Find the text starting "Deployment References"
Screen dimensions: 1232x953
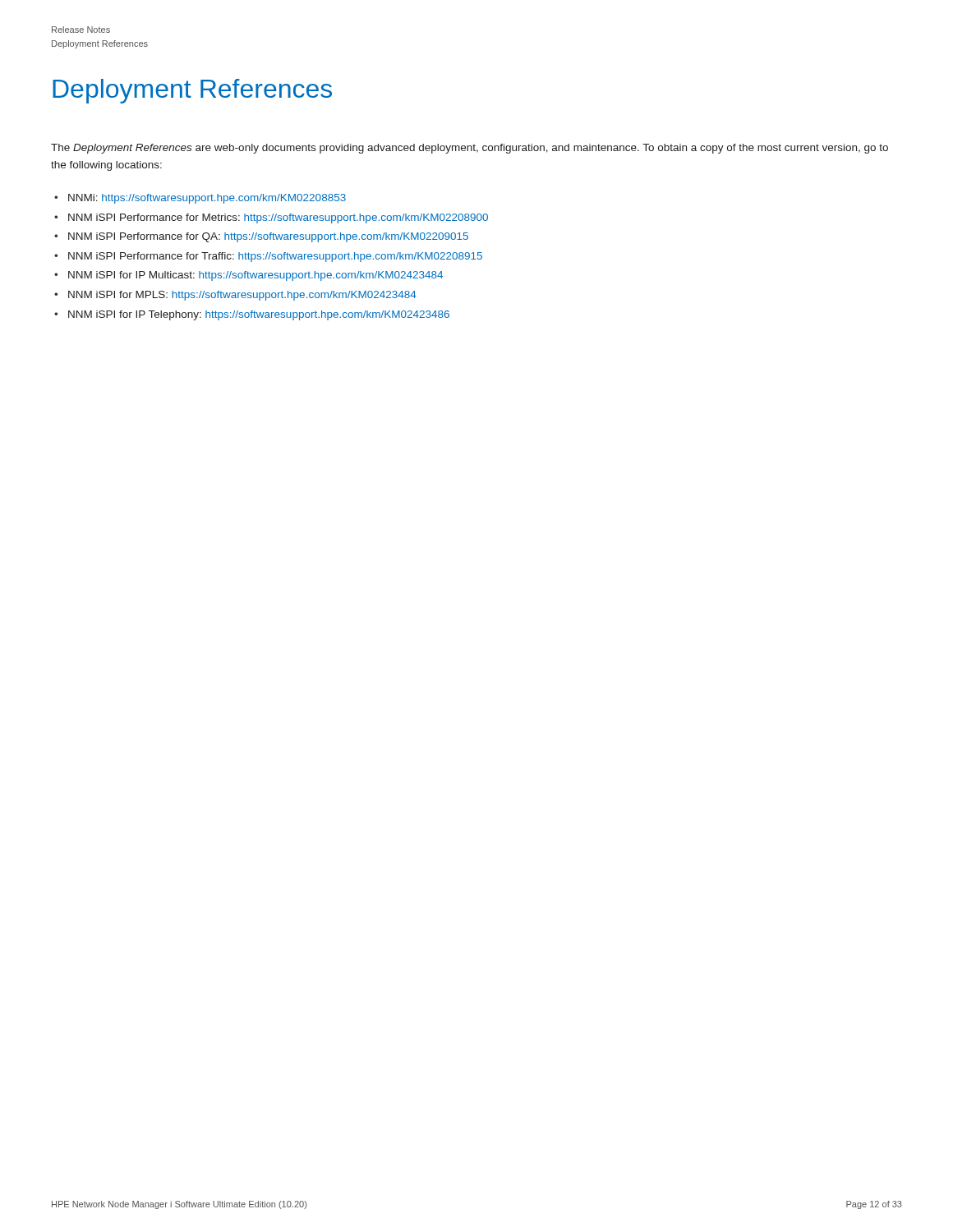192,89
